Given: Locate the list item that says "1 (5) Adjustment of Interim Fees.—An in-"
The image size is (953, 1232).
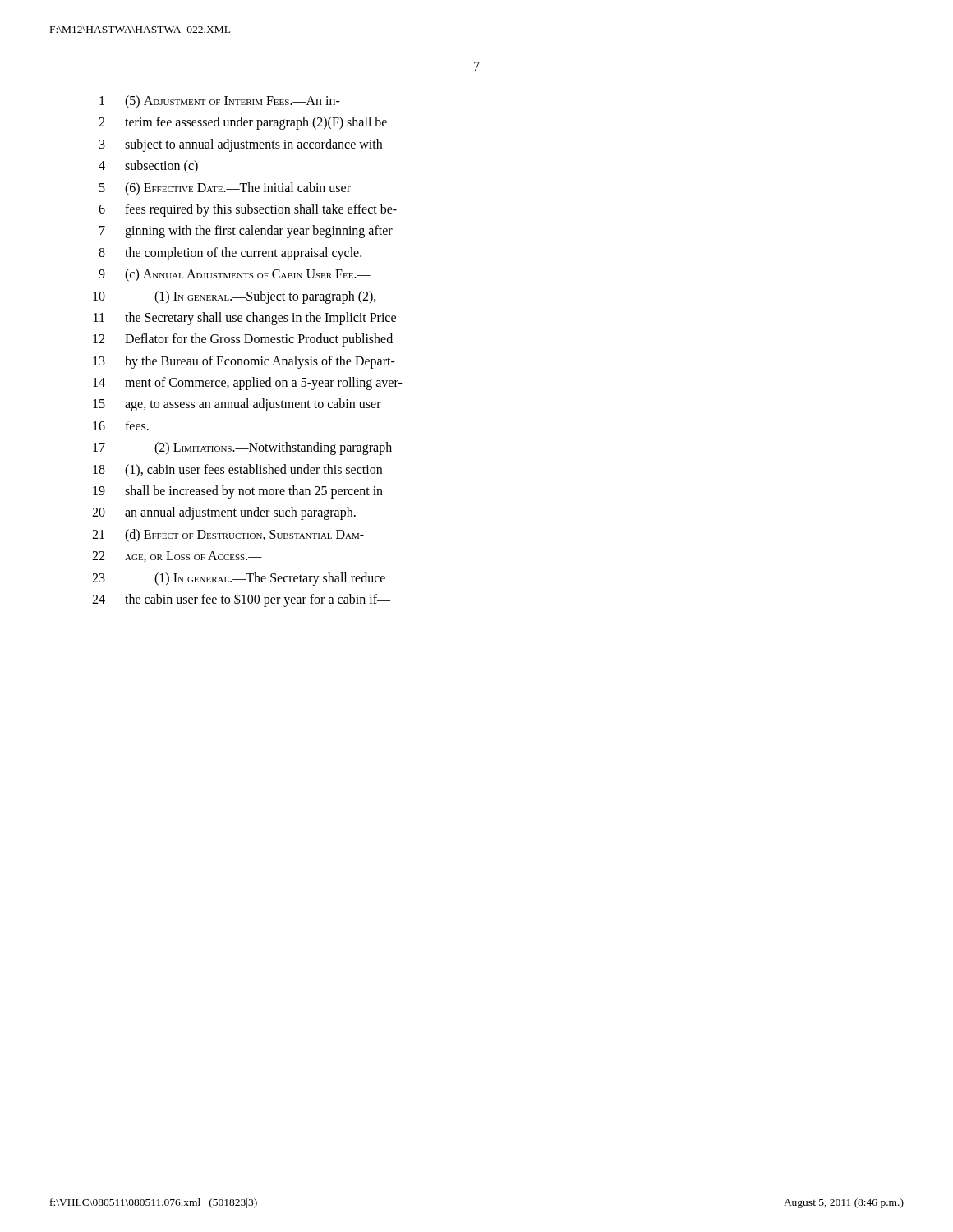Looking at the screenshot, I should [x=220, y=102].
